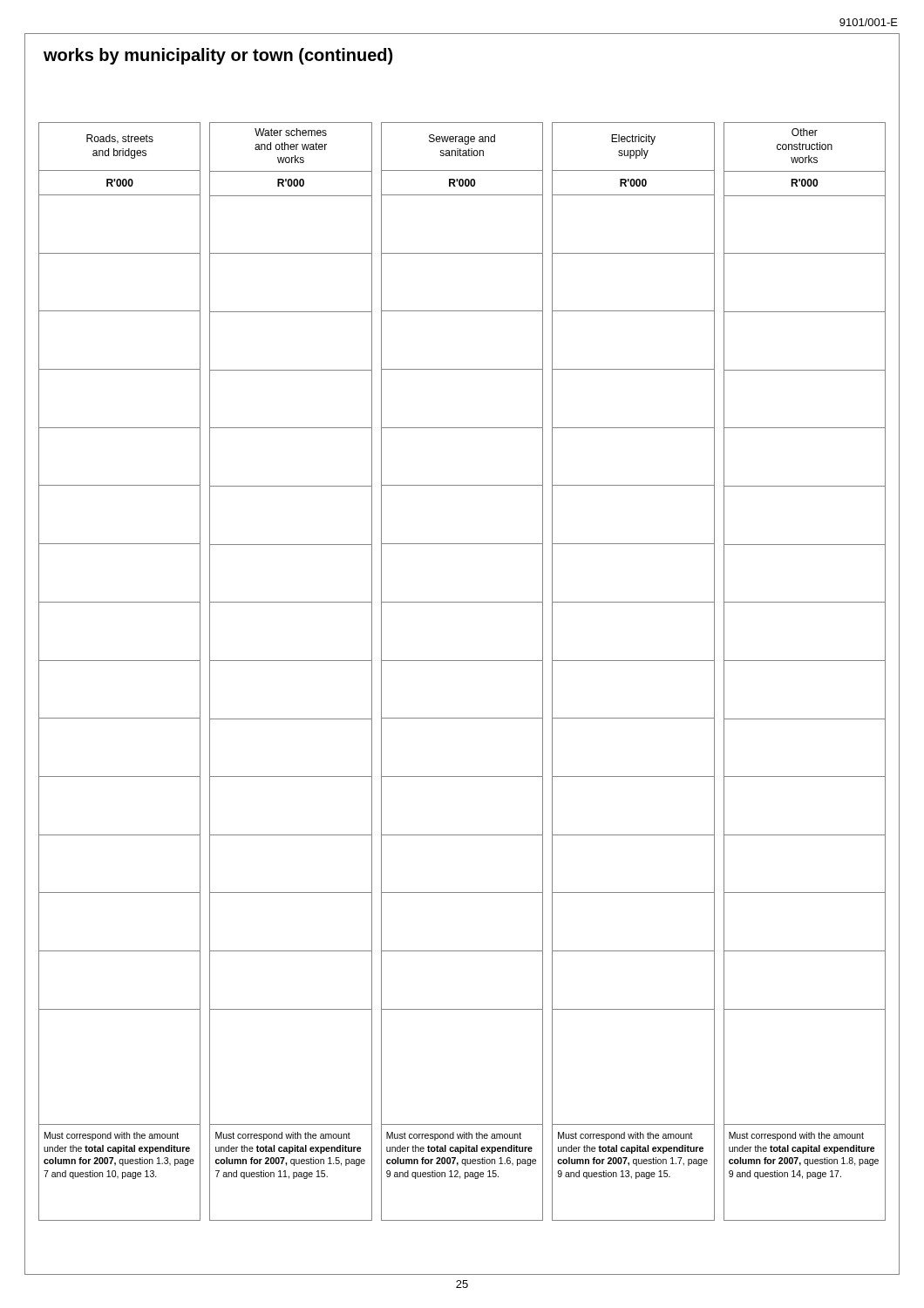Find the table that mentions "Sewerage andsanitation R'000 Must correspond"
Screen dimensions: 1308x924
point(462,671)
